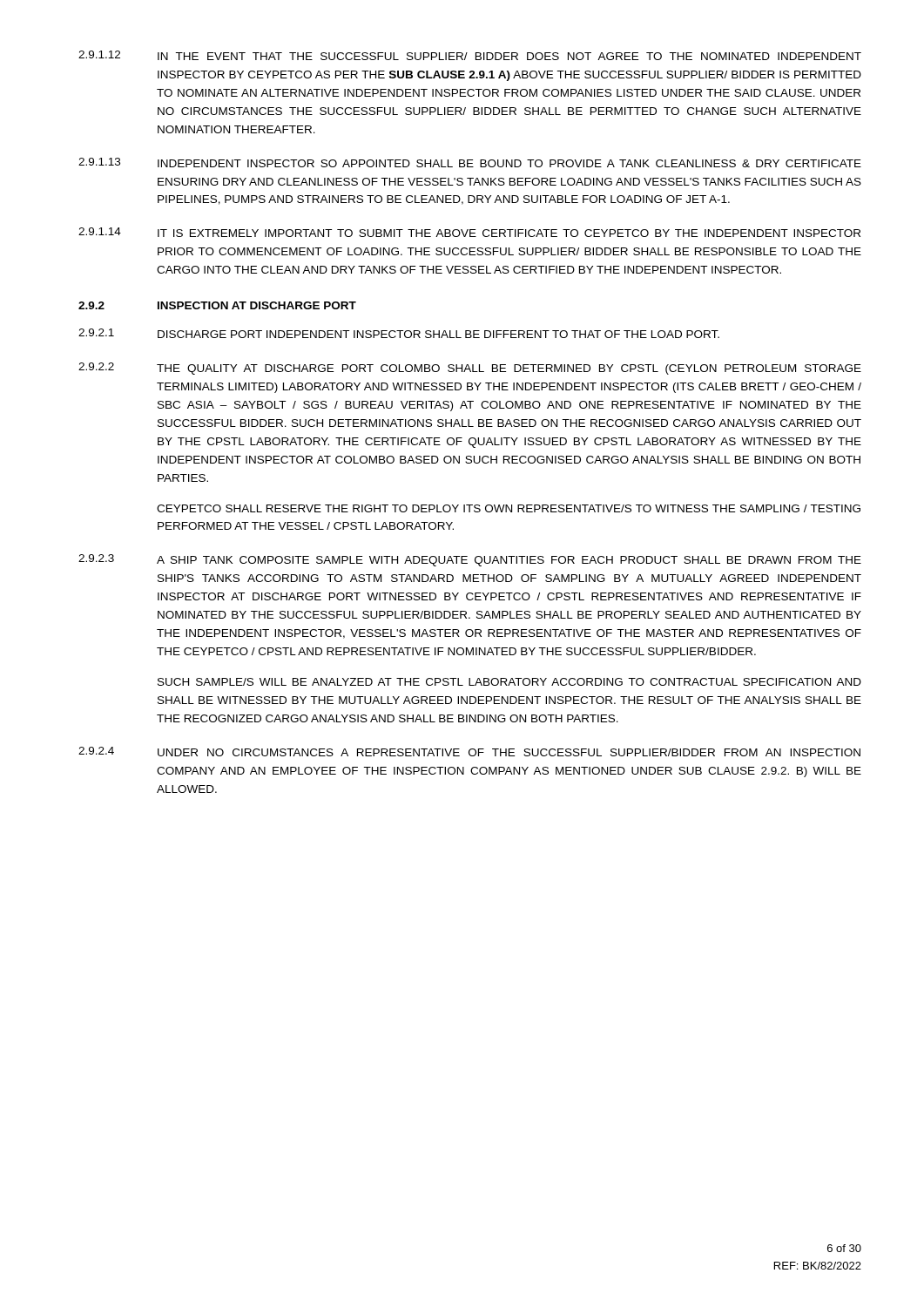The height and width of the screenshot is (1307, 924).
Task: Click the passage that begins "2.9.2.3 A SHIP TANK COMPOSITE SAMPLE WITH ADEQUATE"
Action: point(470,640)
